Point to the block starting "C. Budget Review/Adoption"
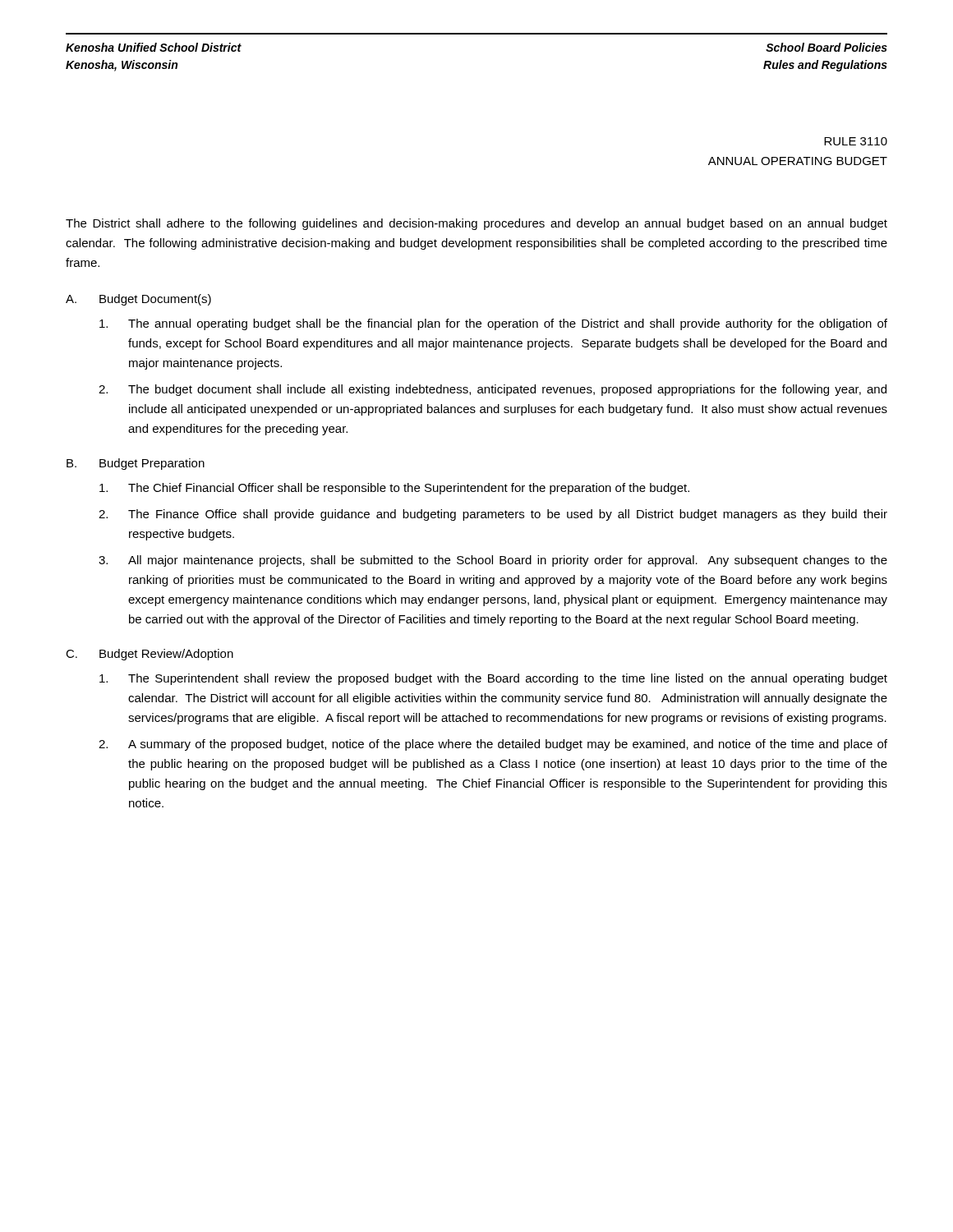The image size is (953, 1232). pyautogui.click(x=150, y=654)
